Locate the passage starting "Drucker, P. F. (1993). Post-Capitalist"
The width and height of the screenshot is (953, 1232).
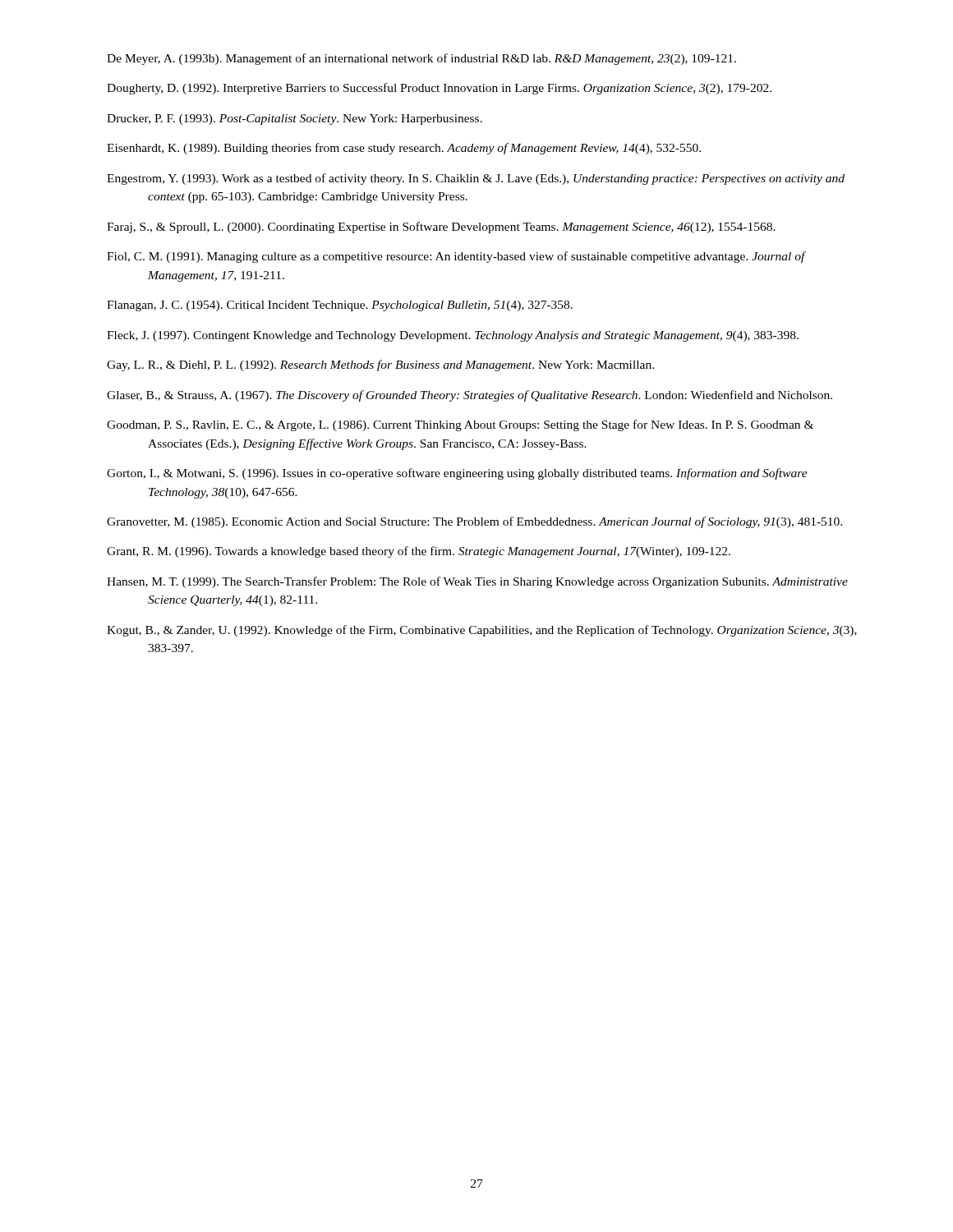coord(295,118)
